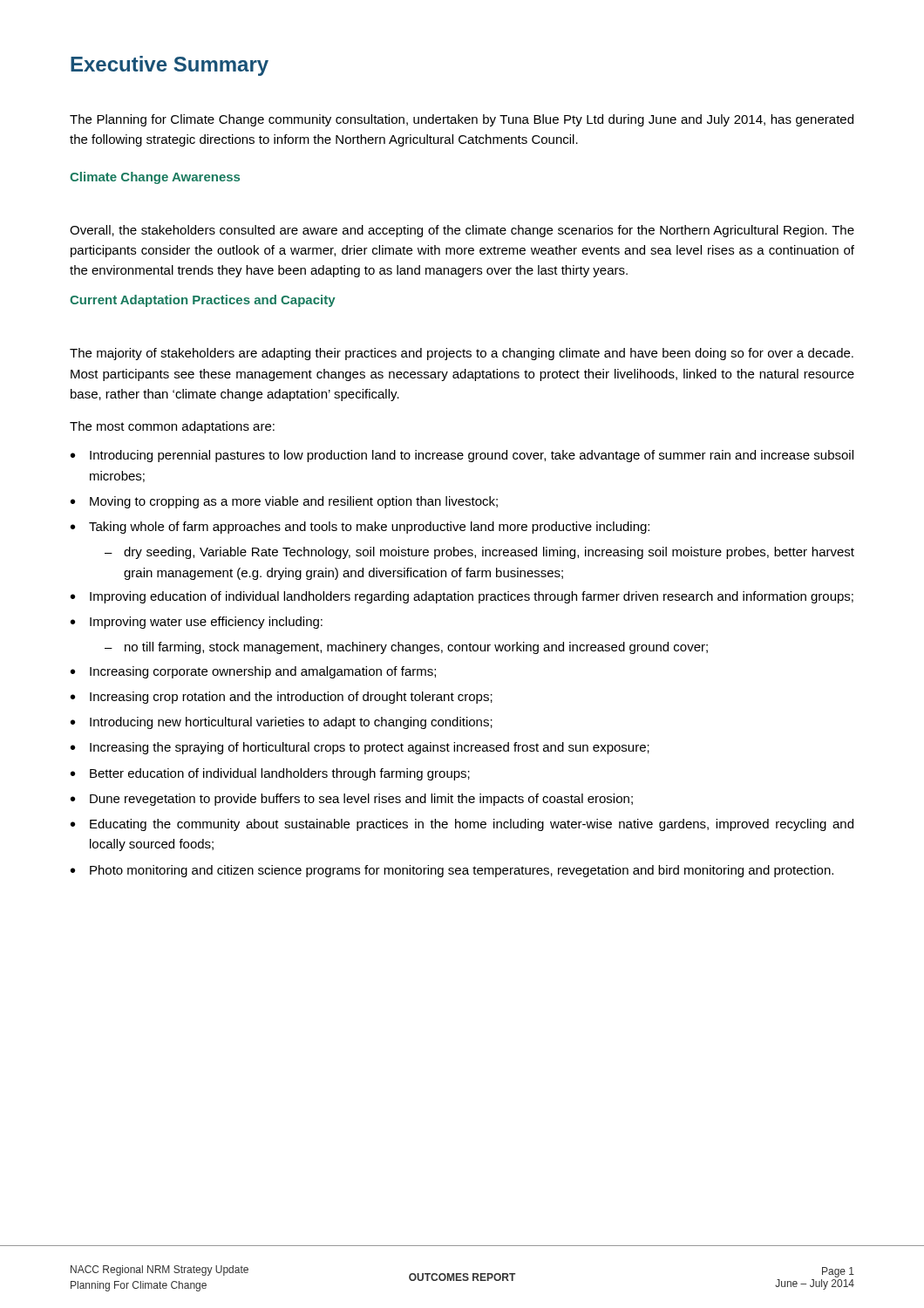Click on the text block with the text "The majority of stakeholders are adapting their practices"
The image size is (924, 1308).
462,373
